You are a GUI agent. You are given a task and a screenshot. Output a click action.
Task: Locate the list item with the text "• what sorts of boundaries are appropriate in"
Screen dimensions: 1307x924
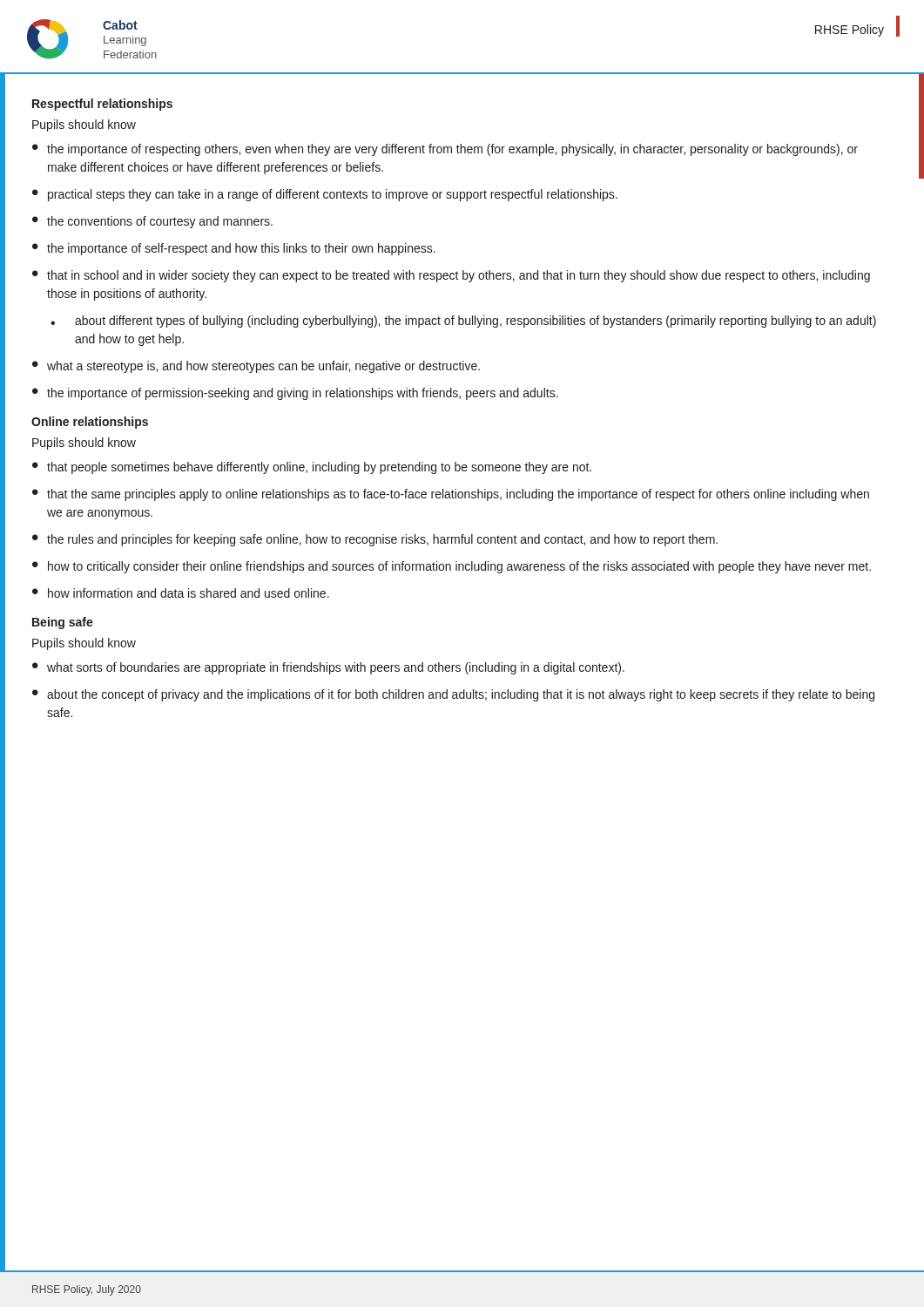[457, 668]
